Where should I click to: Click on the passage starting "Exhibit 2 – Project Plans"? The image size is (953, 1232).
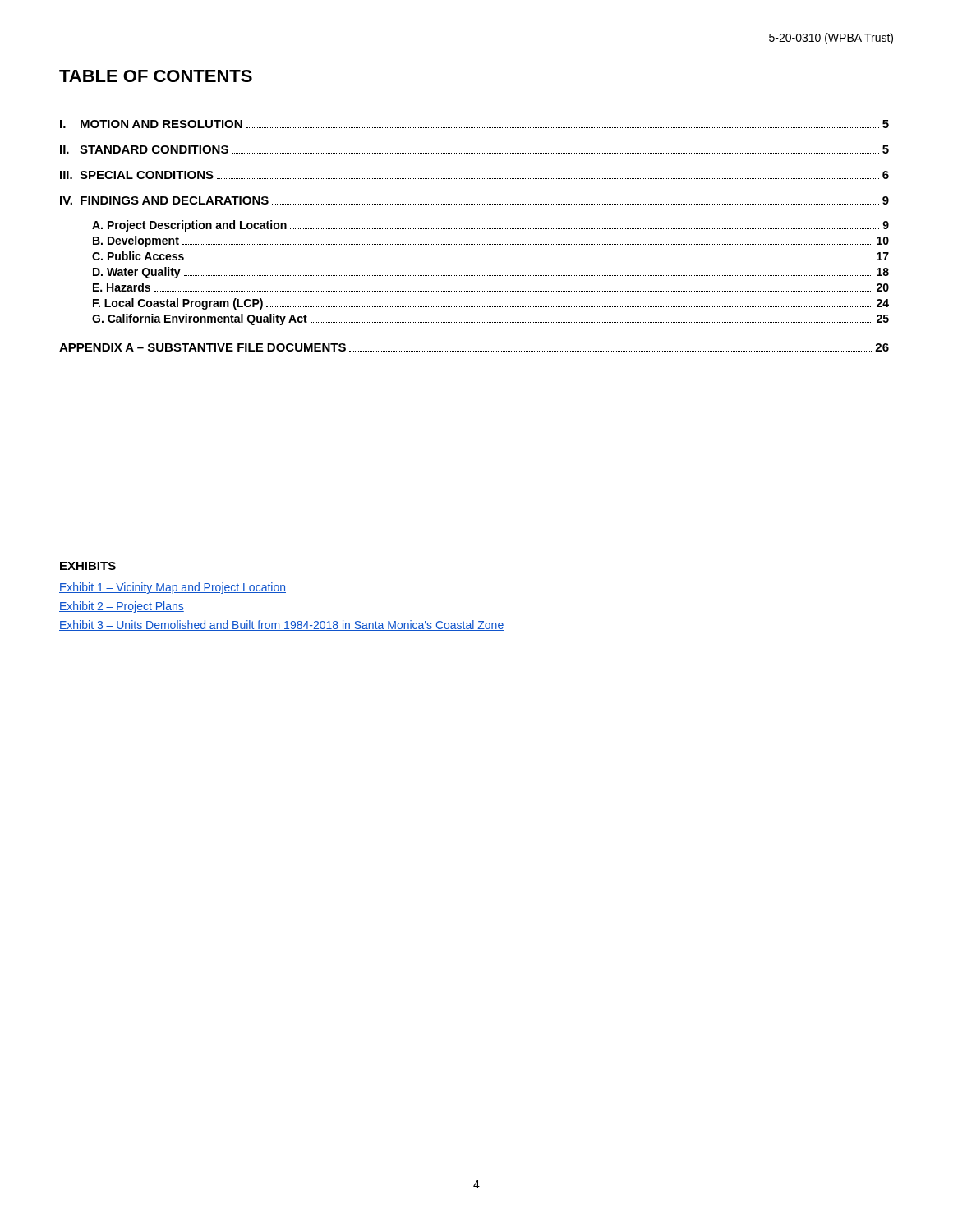122,606
